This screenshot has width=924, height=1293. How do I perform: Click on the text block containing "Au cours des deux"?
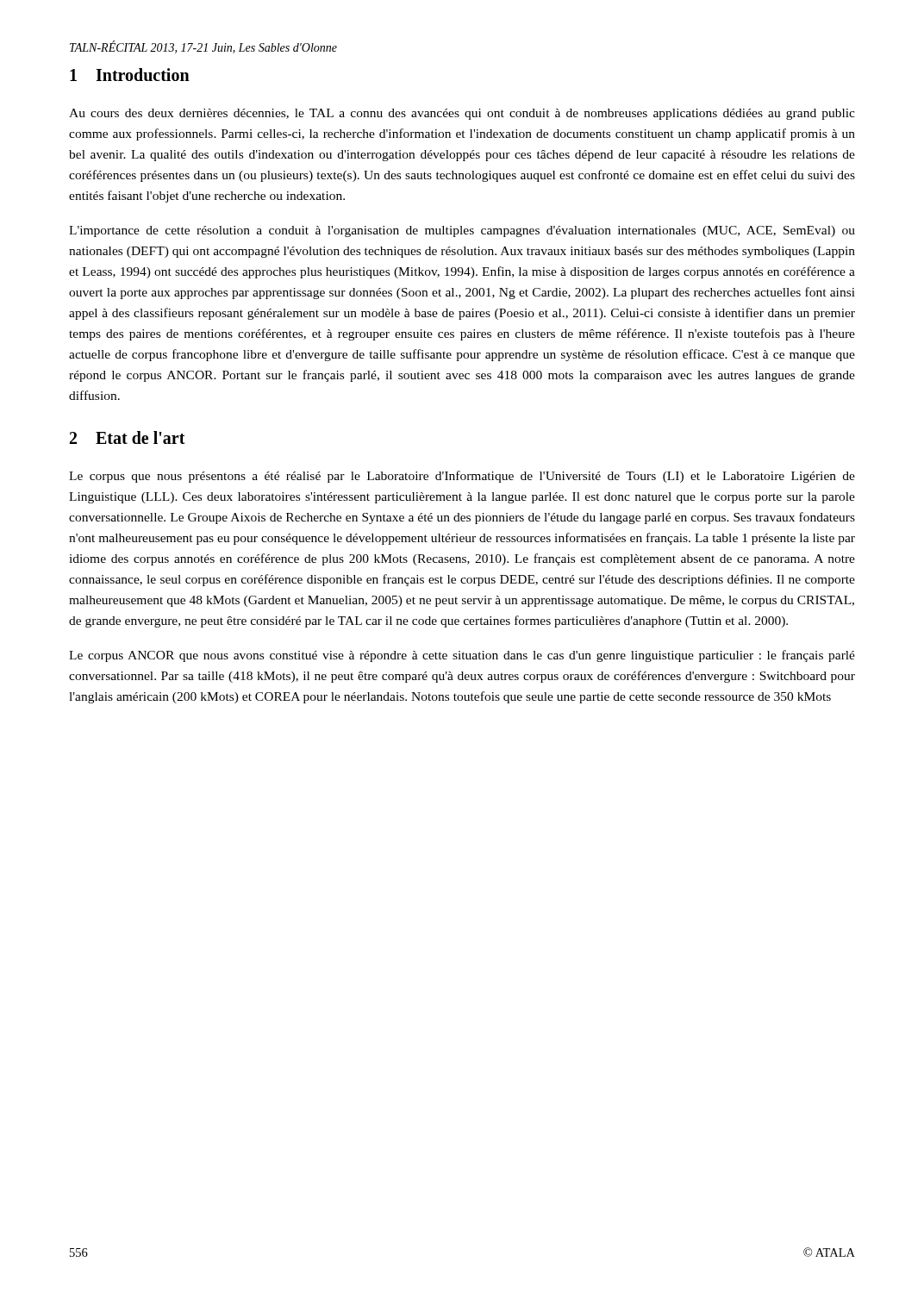[x=462, y=154]
